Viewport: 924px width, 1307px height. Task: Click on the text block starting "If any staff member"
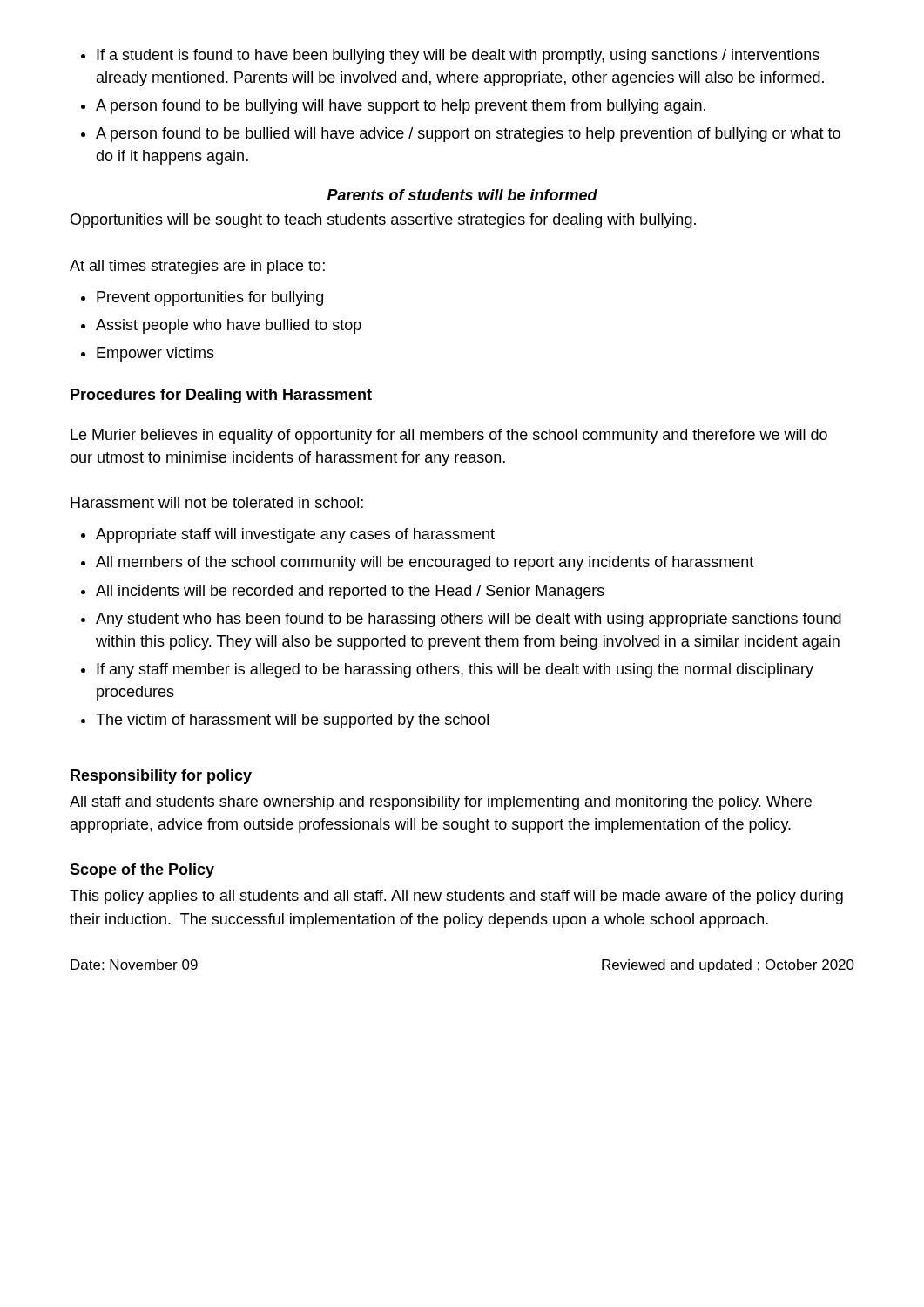(475, 680)
